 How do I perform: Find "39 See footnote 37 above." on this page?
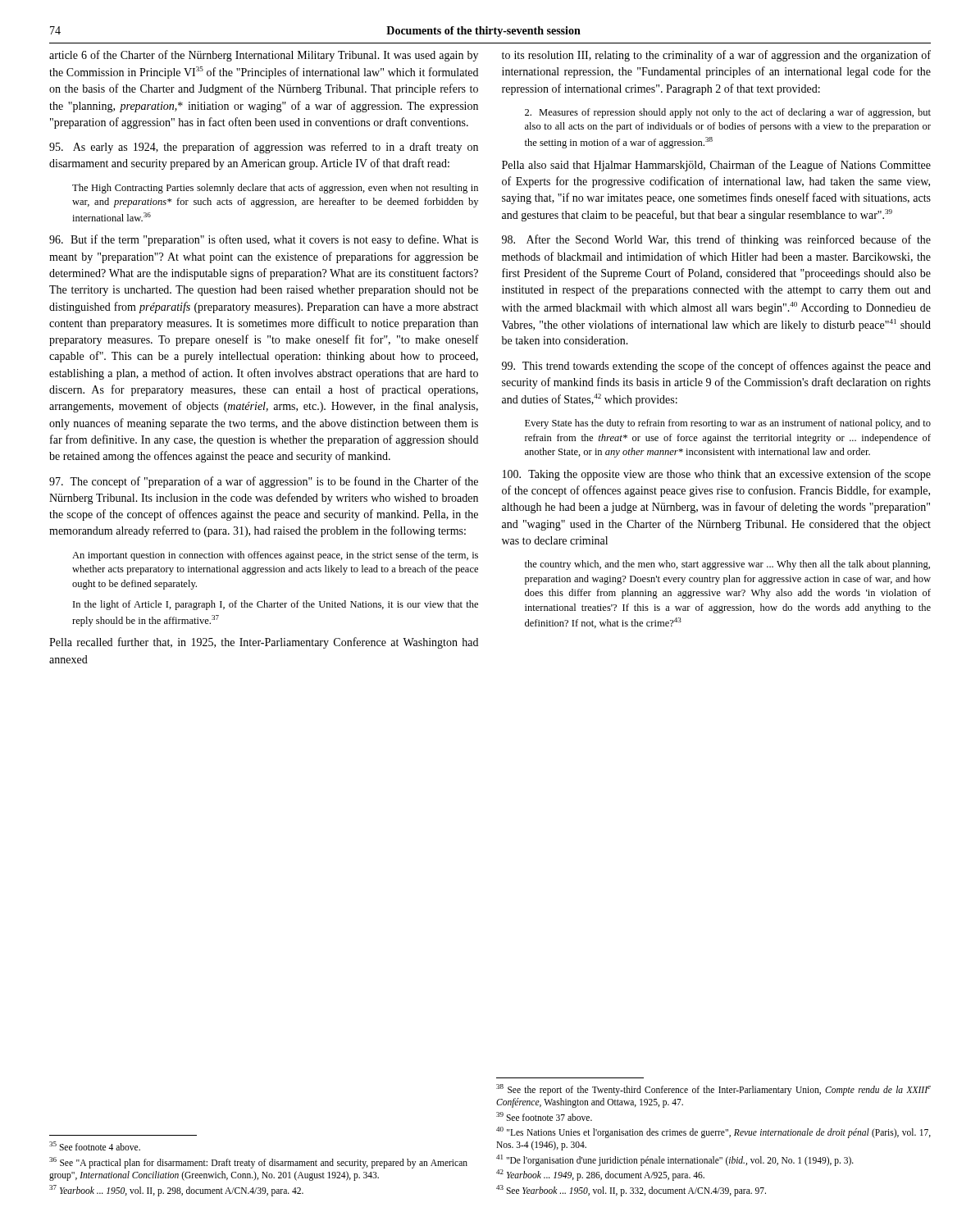[544, 1116]
